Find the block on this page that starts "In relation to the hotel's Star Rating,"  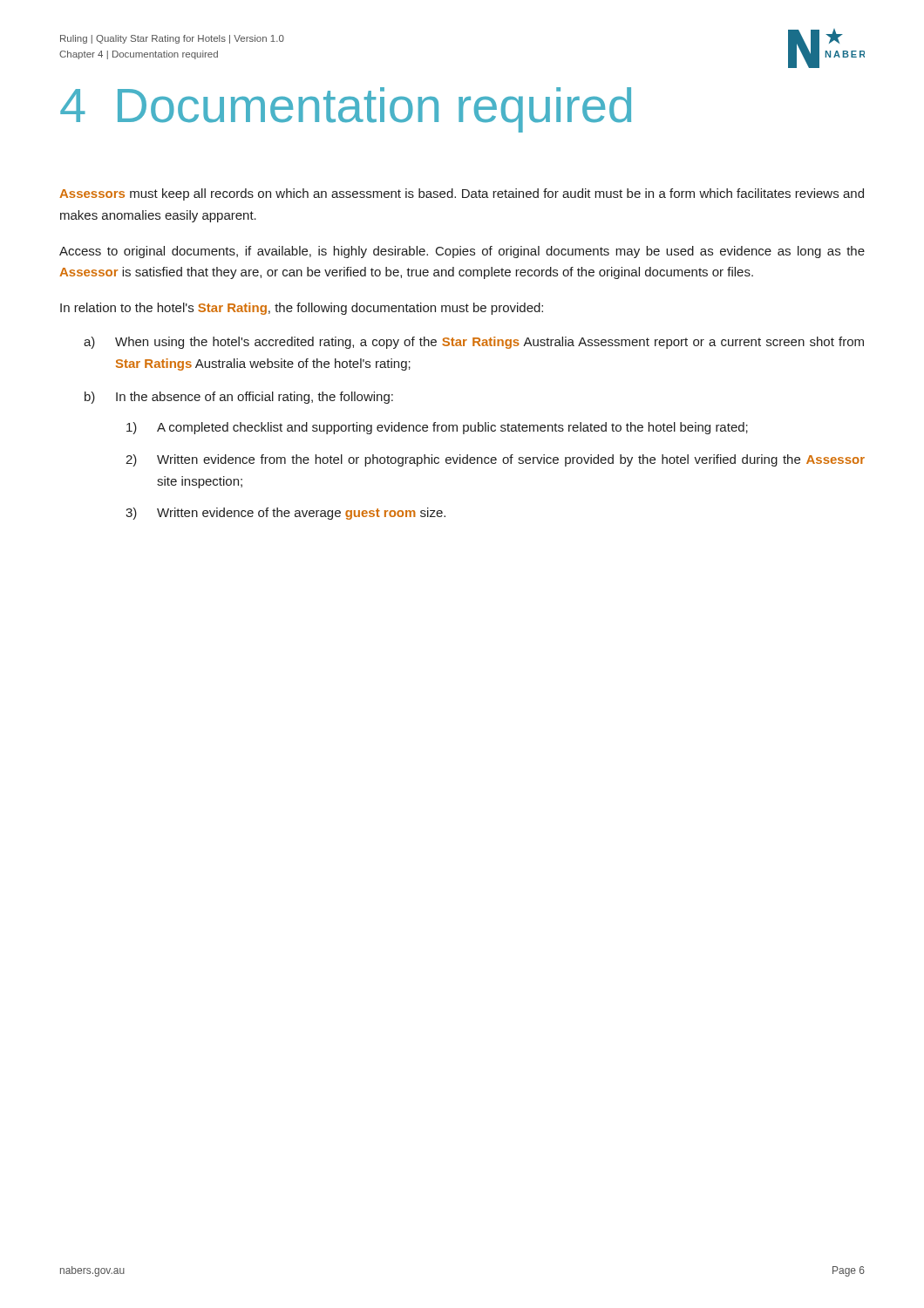pyautogui.click(x=302, y=307)
